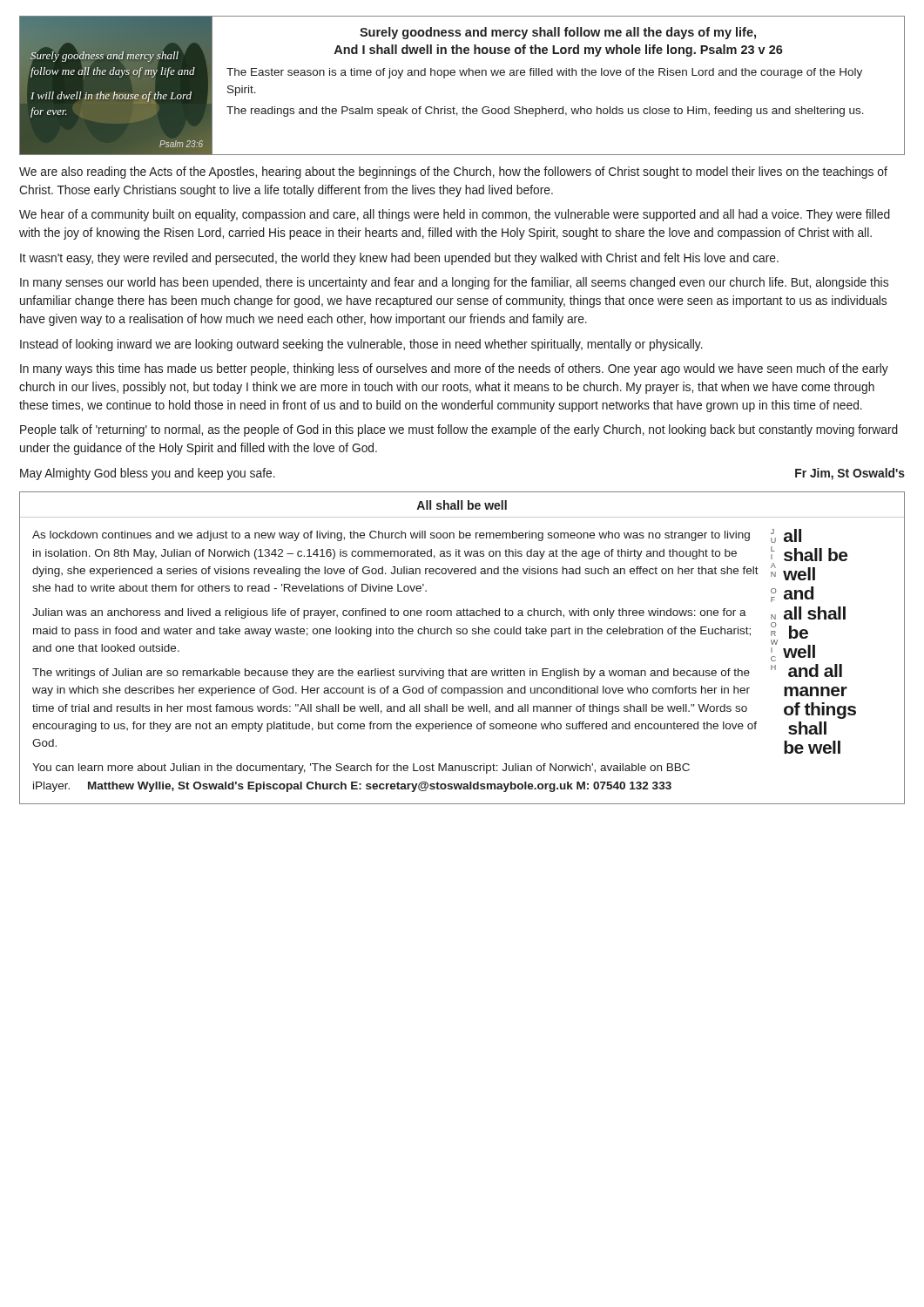Locate the text block that says "In many ways this time has made us"
924x1307 pixels.
point(454,387)
